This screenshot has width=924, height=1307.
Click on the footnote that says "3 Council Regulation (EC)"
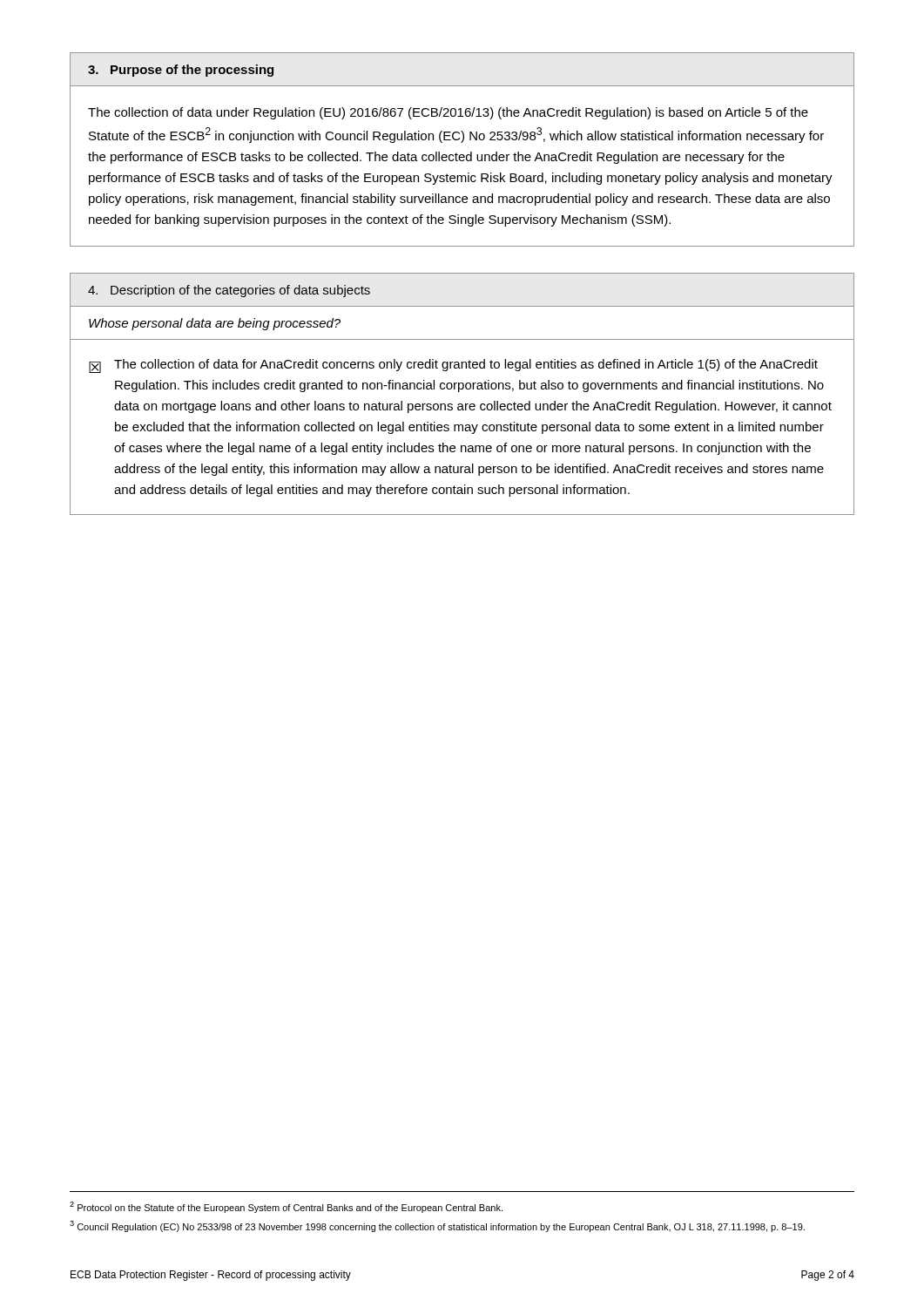coord(438,1225)
